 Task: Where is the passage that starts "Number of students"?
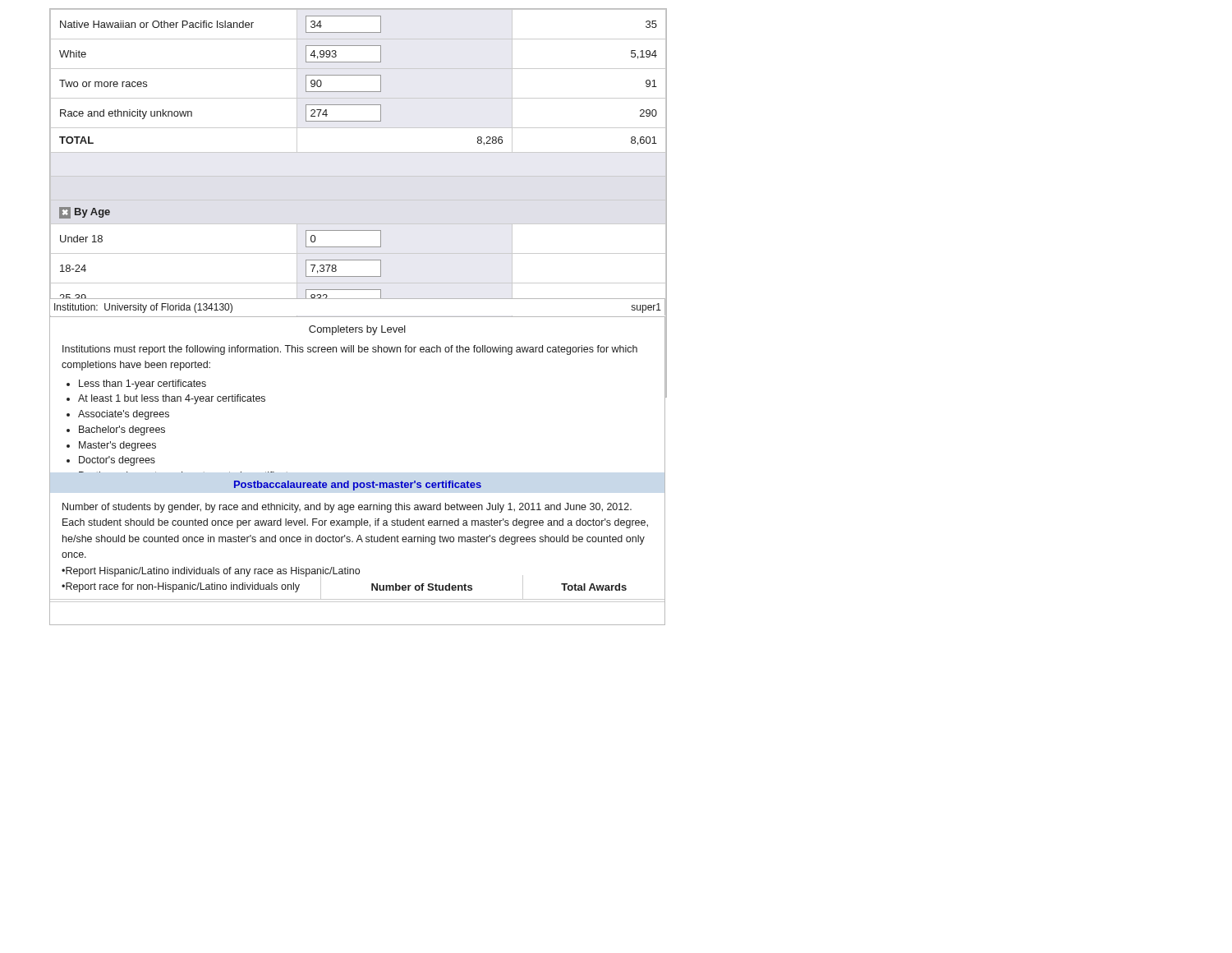point(355,547)
